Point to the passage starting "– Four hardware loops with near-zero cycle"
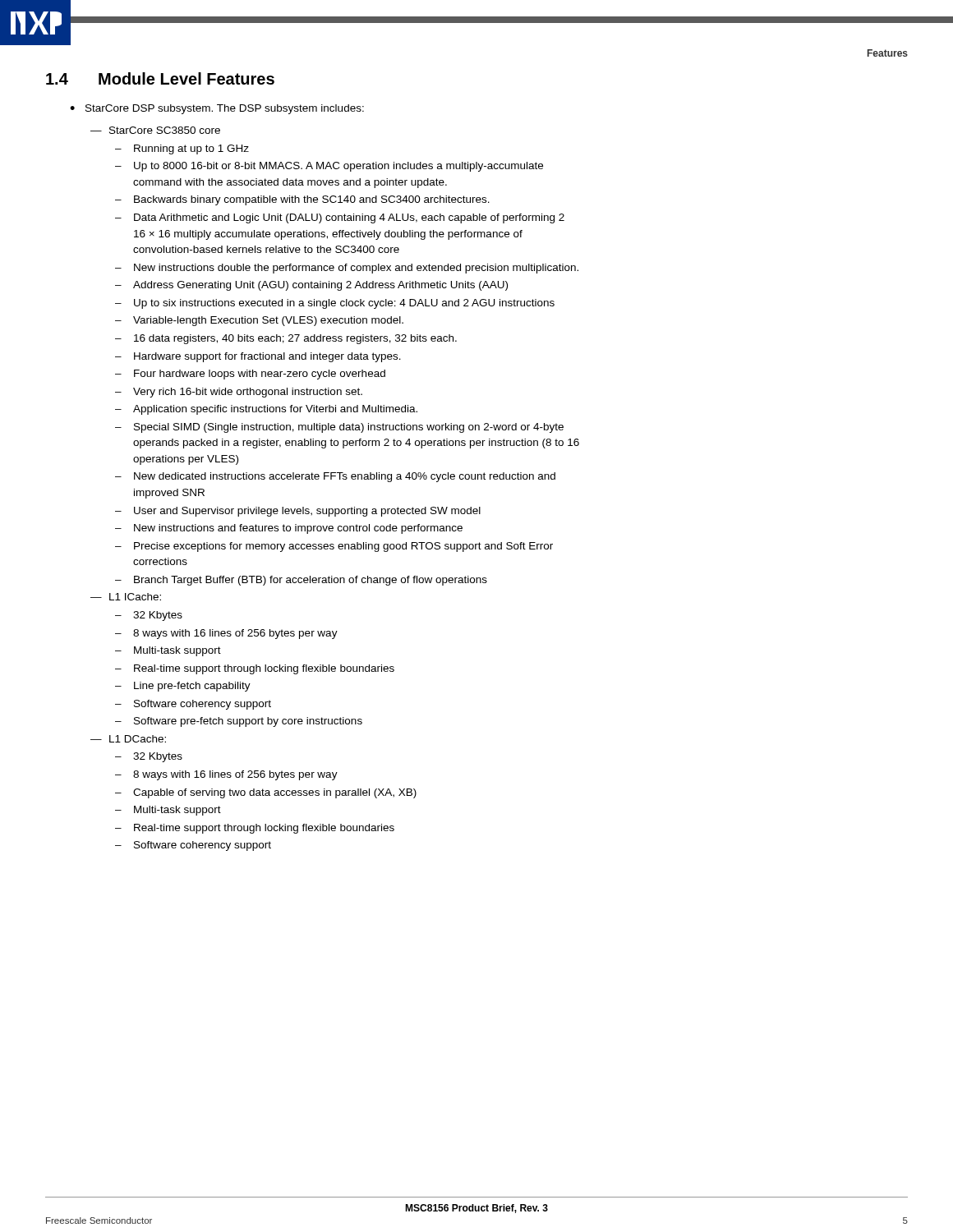 pos(250,374)
